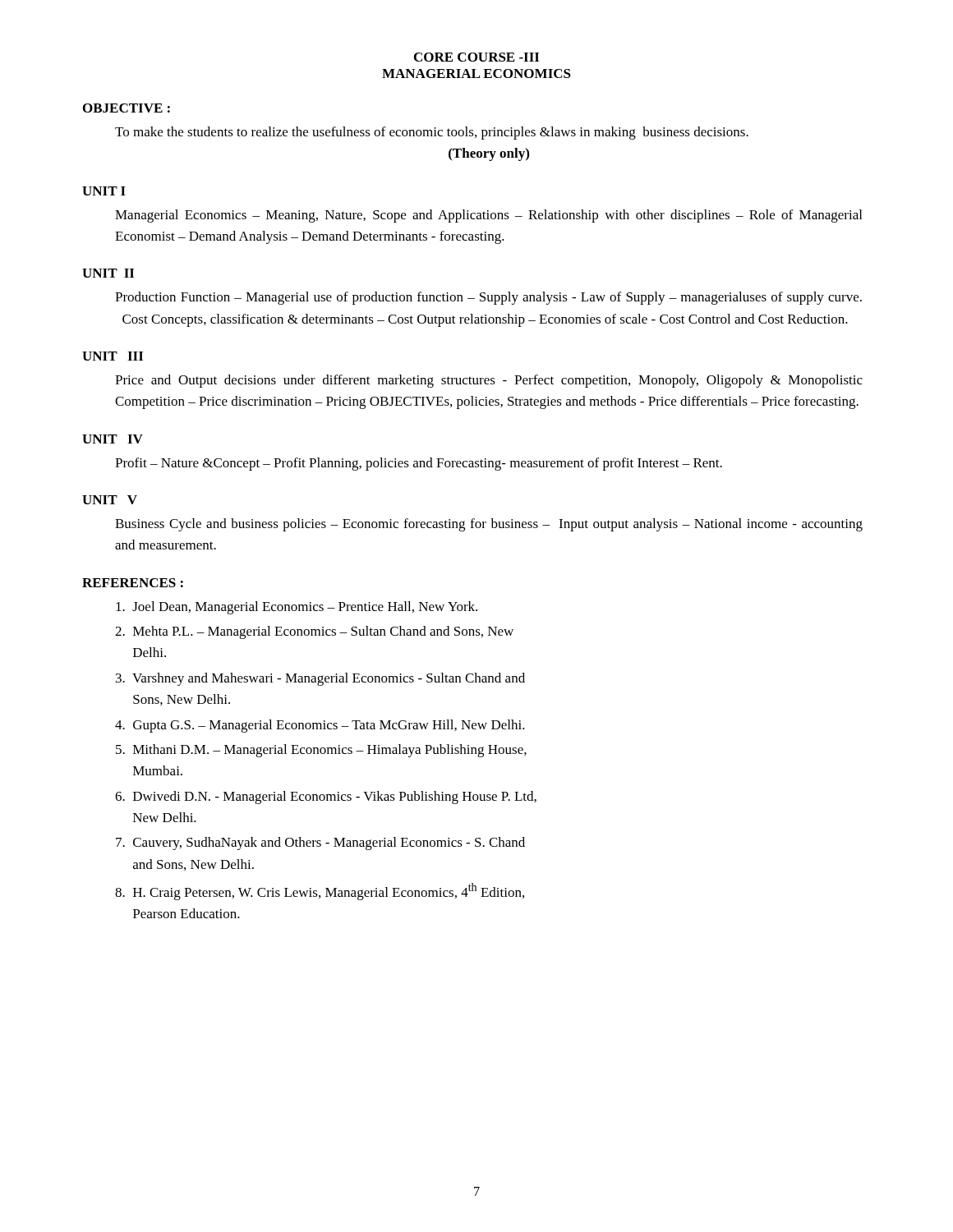Point to the block starting "UNIT III"
953x1232 pixels.
(x=113, y=356)
